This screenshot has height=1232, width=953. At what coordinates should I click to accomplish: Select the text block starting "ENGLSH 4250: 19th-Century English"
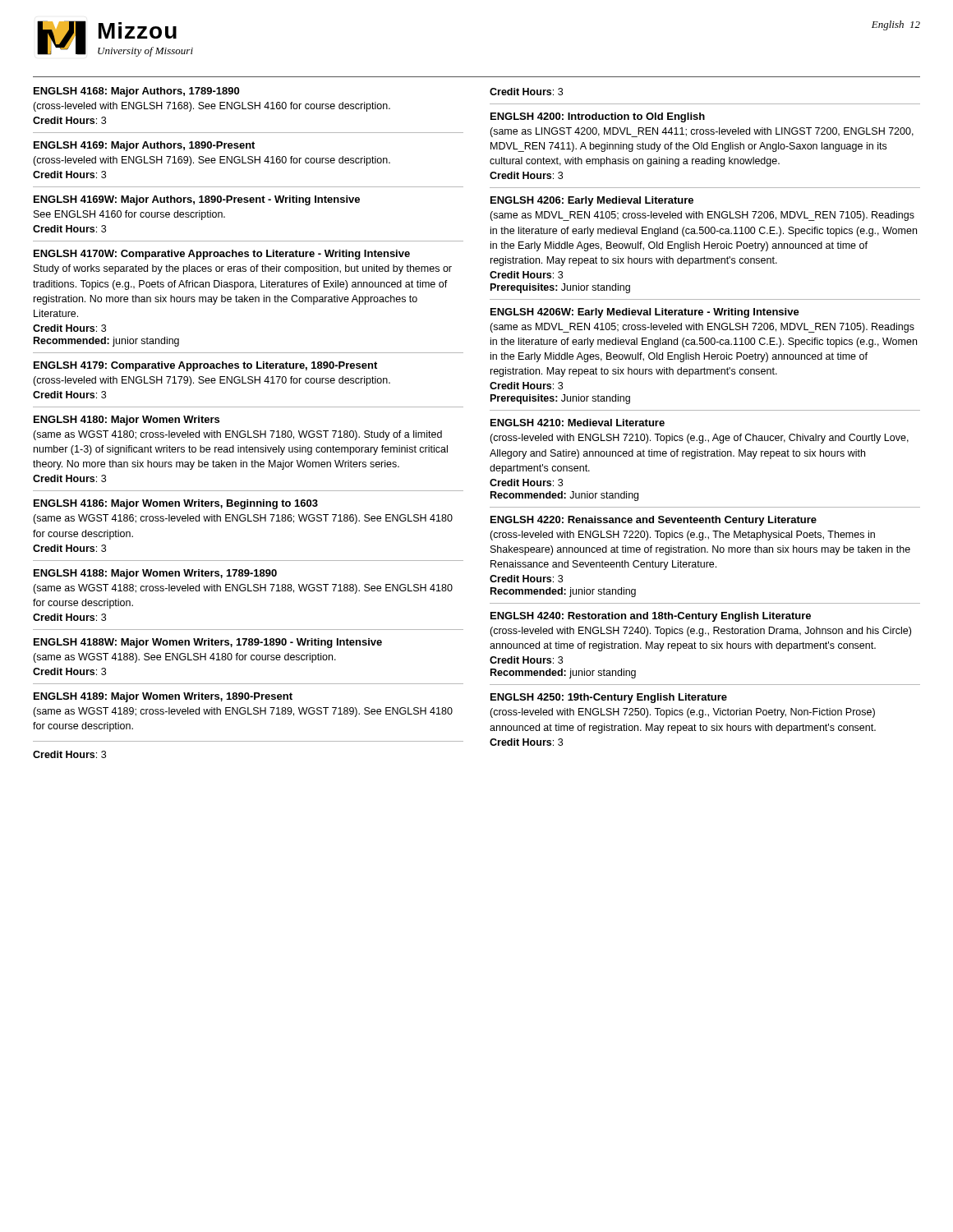[705, 719]
